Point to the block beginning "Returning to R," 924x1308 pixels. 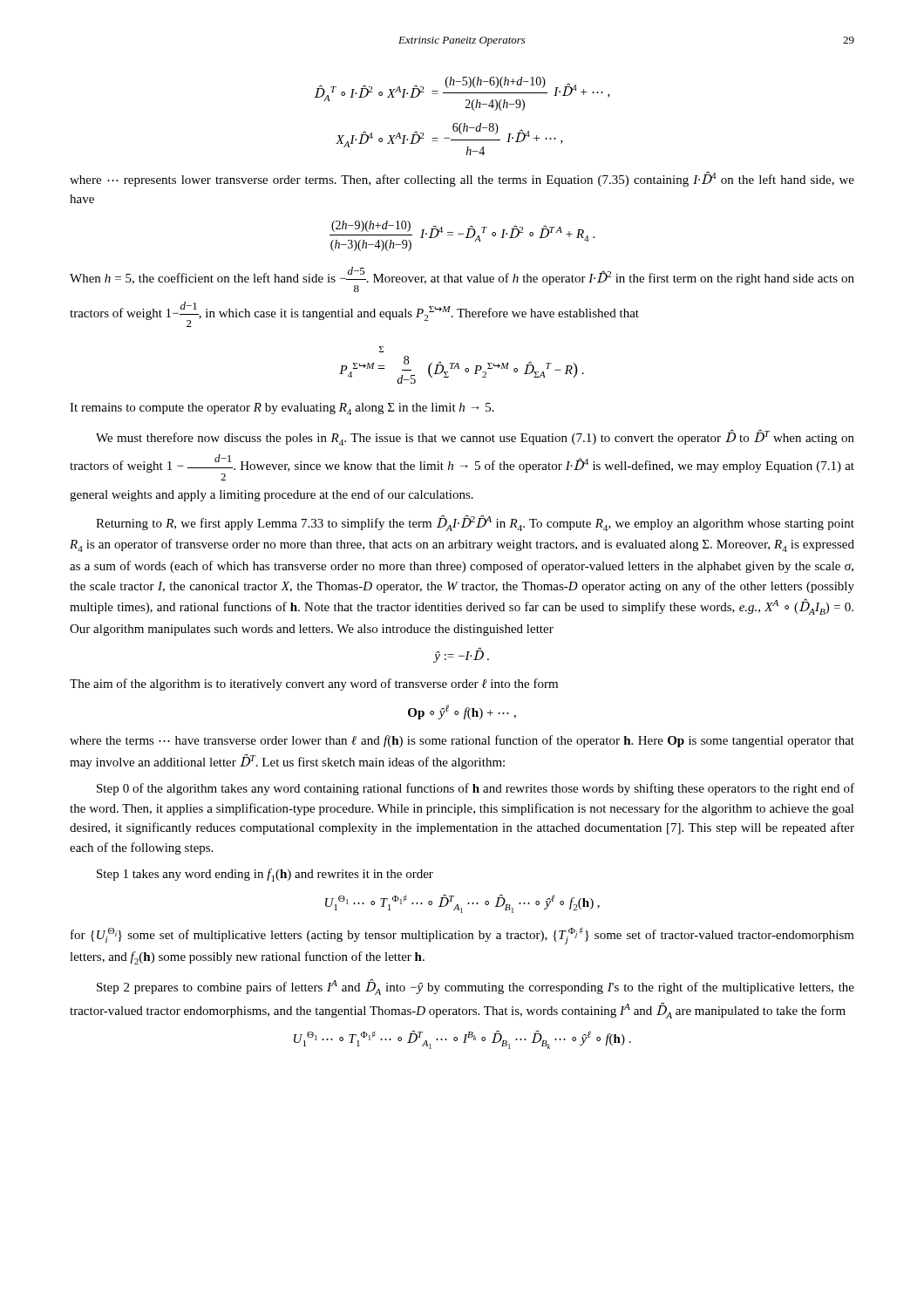(462, 575)
